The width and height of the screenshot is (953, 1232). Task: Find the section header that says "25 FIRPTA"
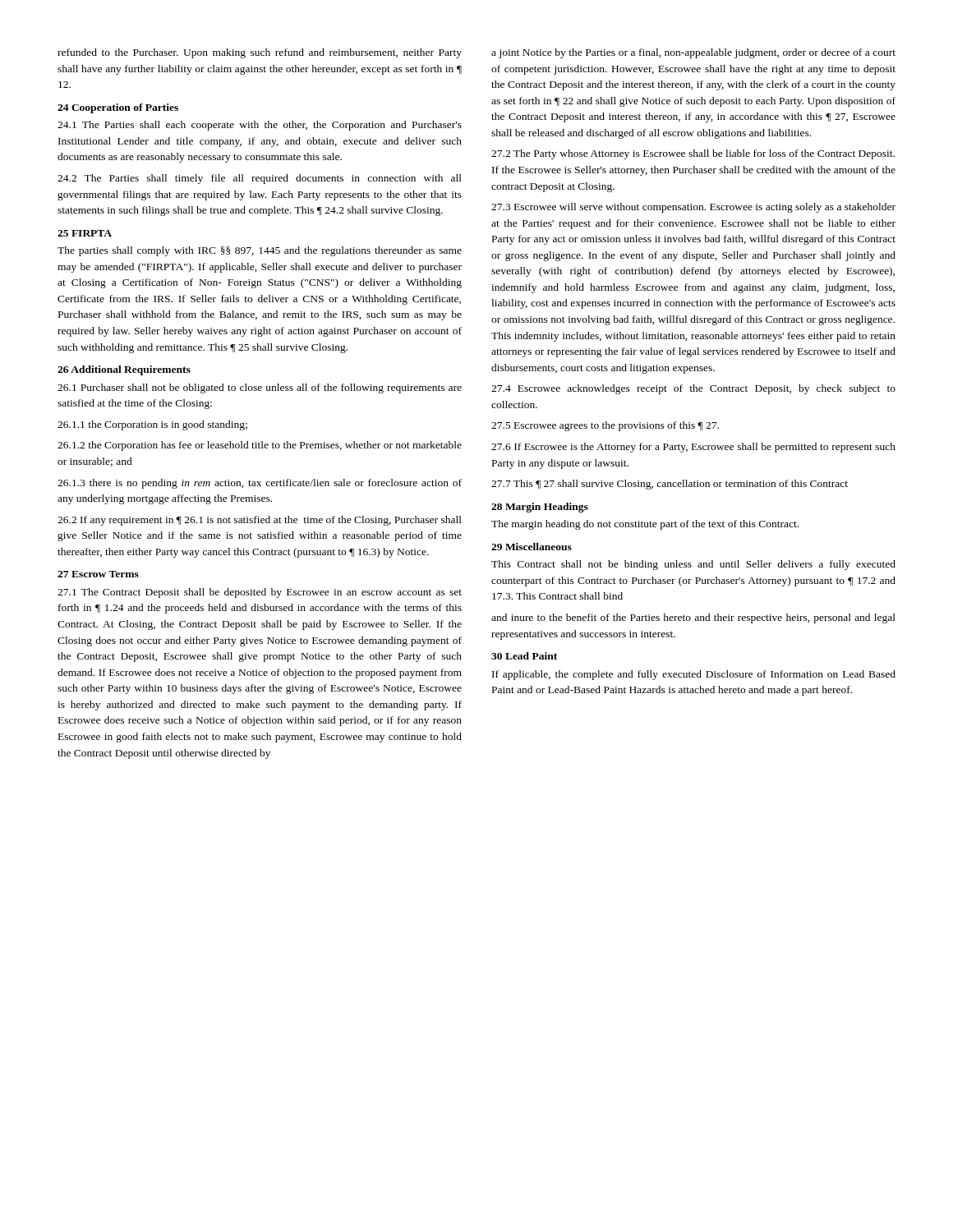tap(85, 233)
